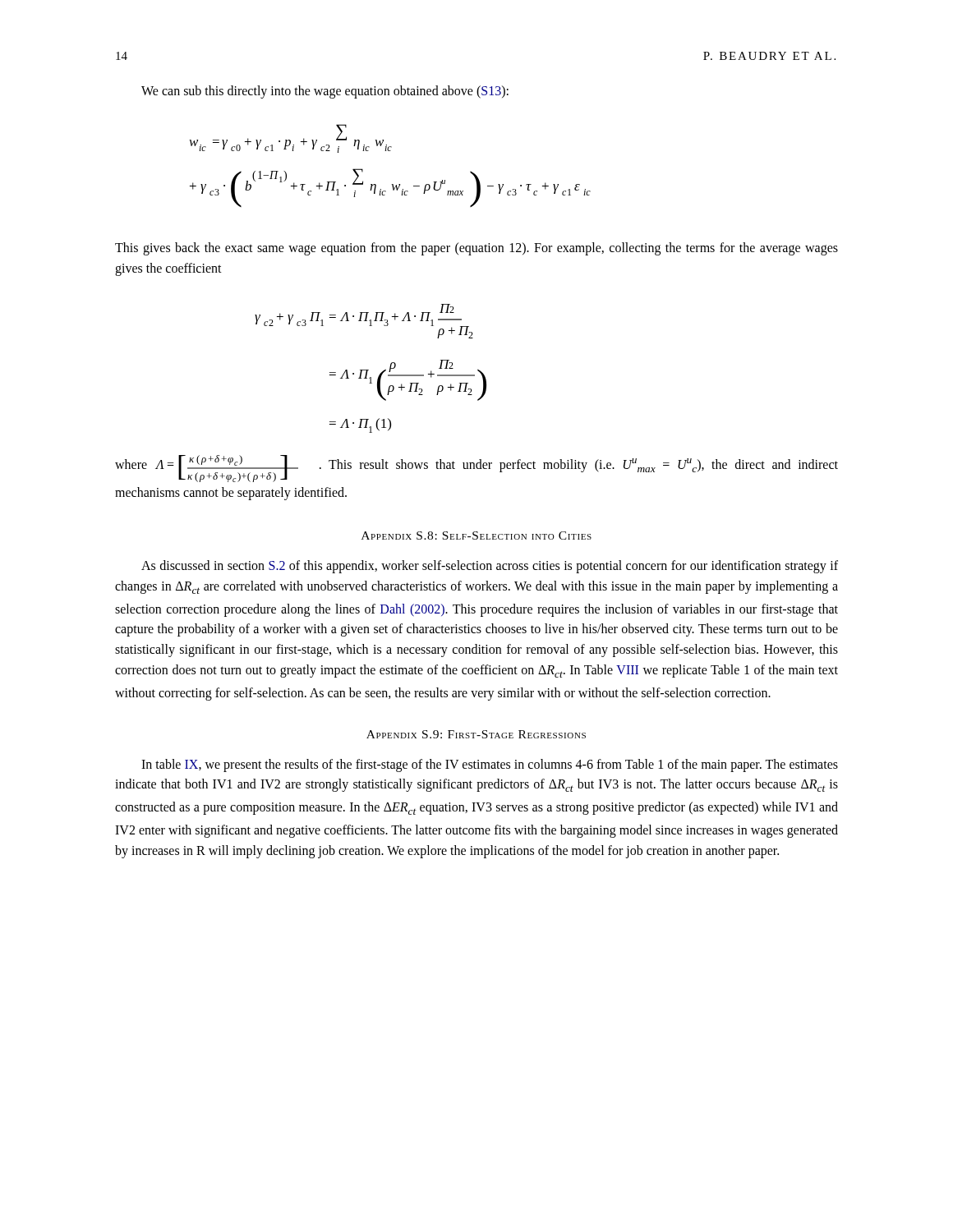This screenshot has height=1232, width=953.
Task: Locate the section header that reads "Appendix S.8: Self-Selection into Cities"
Action: click(476, 535)
